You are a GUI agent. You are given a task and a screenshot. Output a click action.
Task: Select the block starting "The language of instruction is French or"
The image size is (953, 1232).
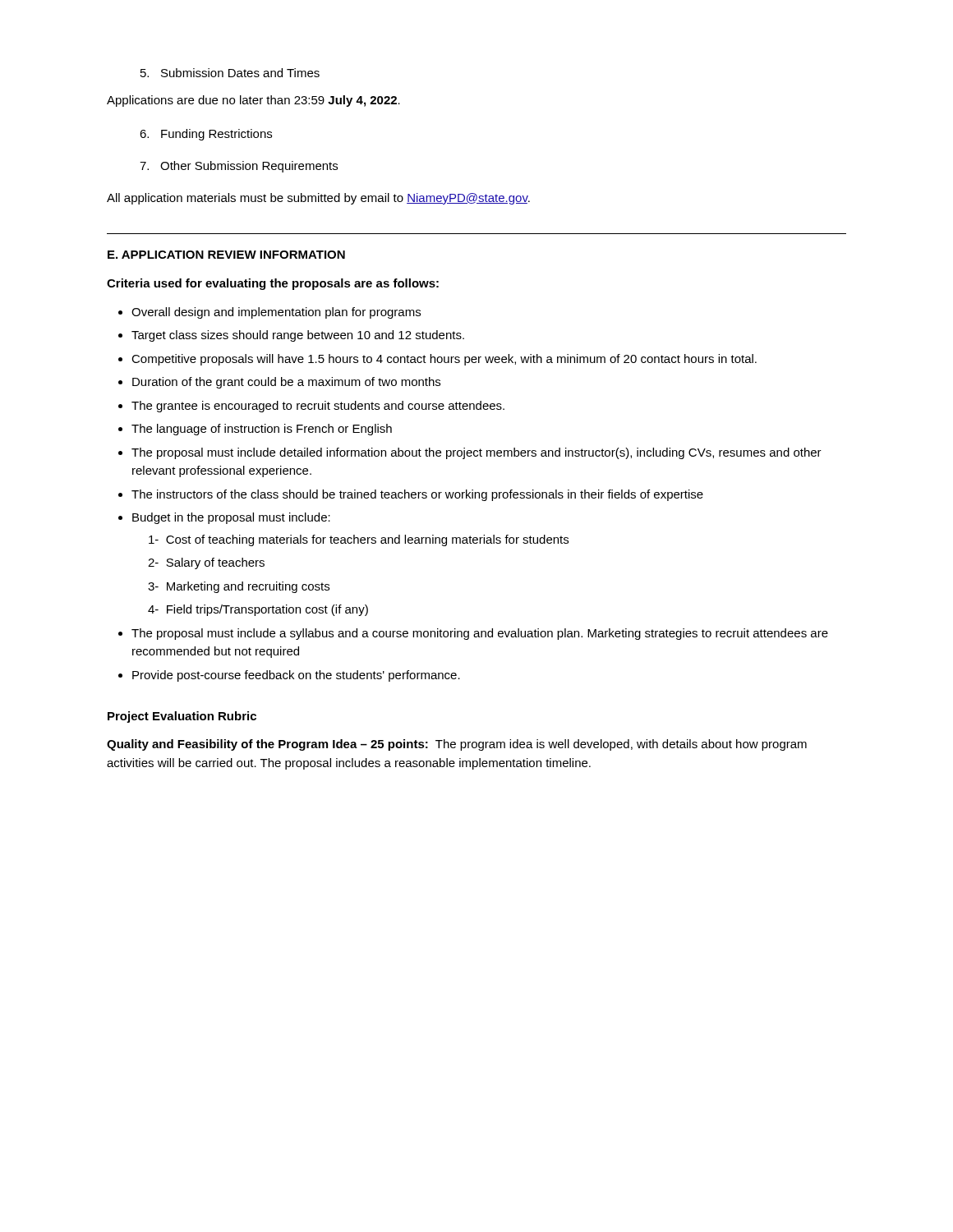point(262,428)
